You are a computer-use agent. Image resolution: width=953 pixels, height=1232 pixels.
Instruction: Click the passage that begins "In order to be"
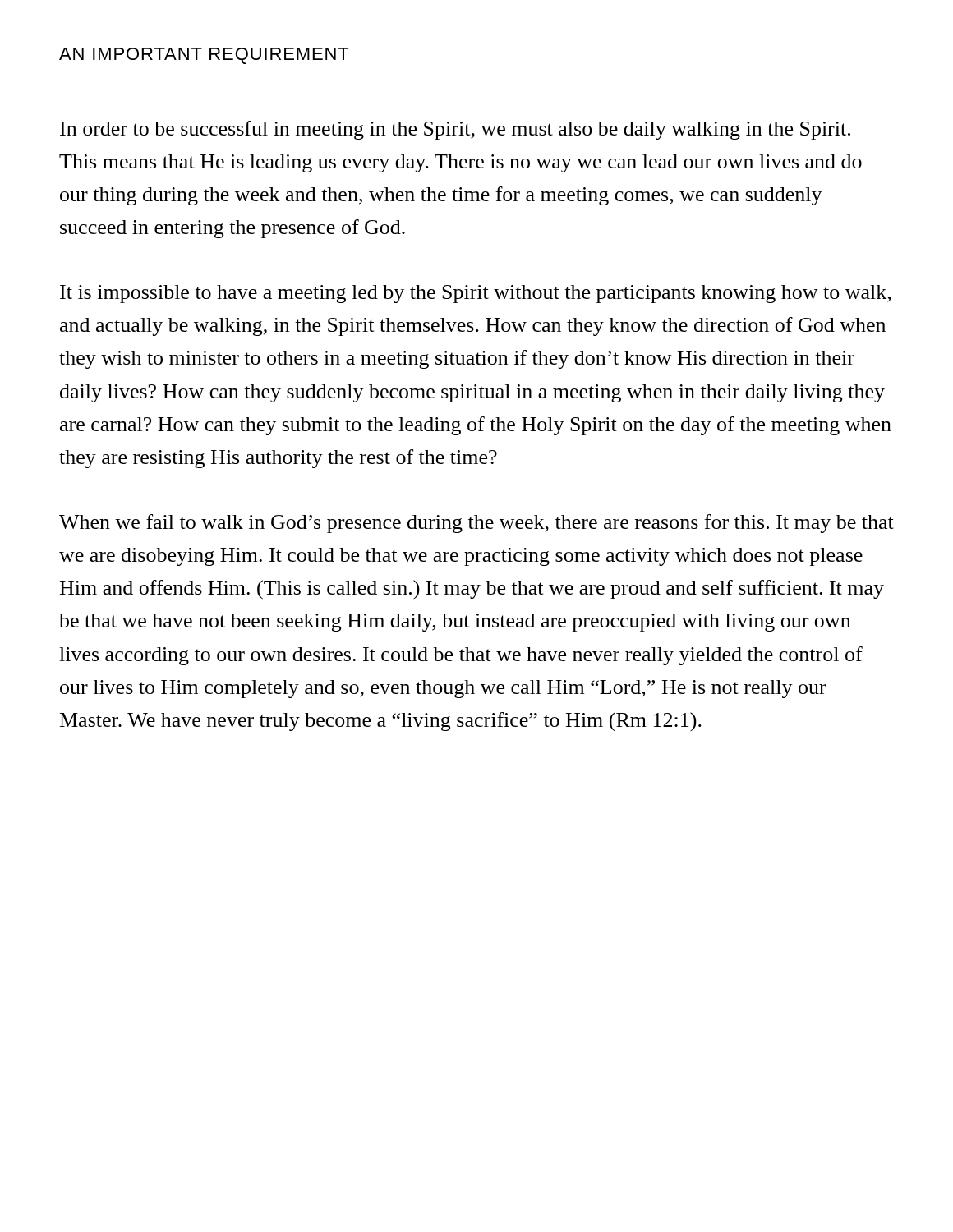click(461, 178)
